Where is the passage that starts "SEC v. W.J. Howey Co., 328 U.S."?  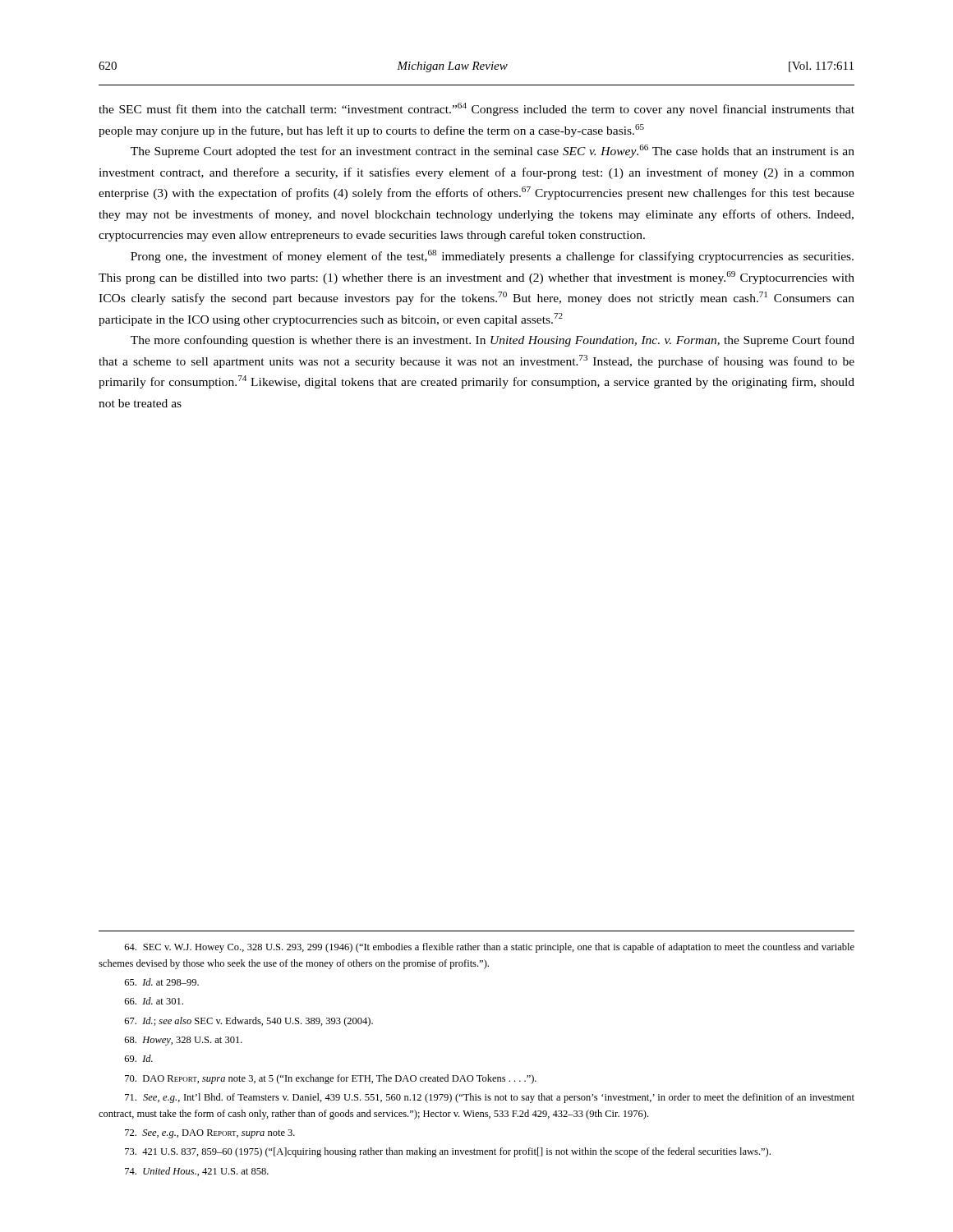click(476, 955)
